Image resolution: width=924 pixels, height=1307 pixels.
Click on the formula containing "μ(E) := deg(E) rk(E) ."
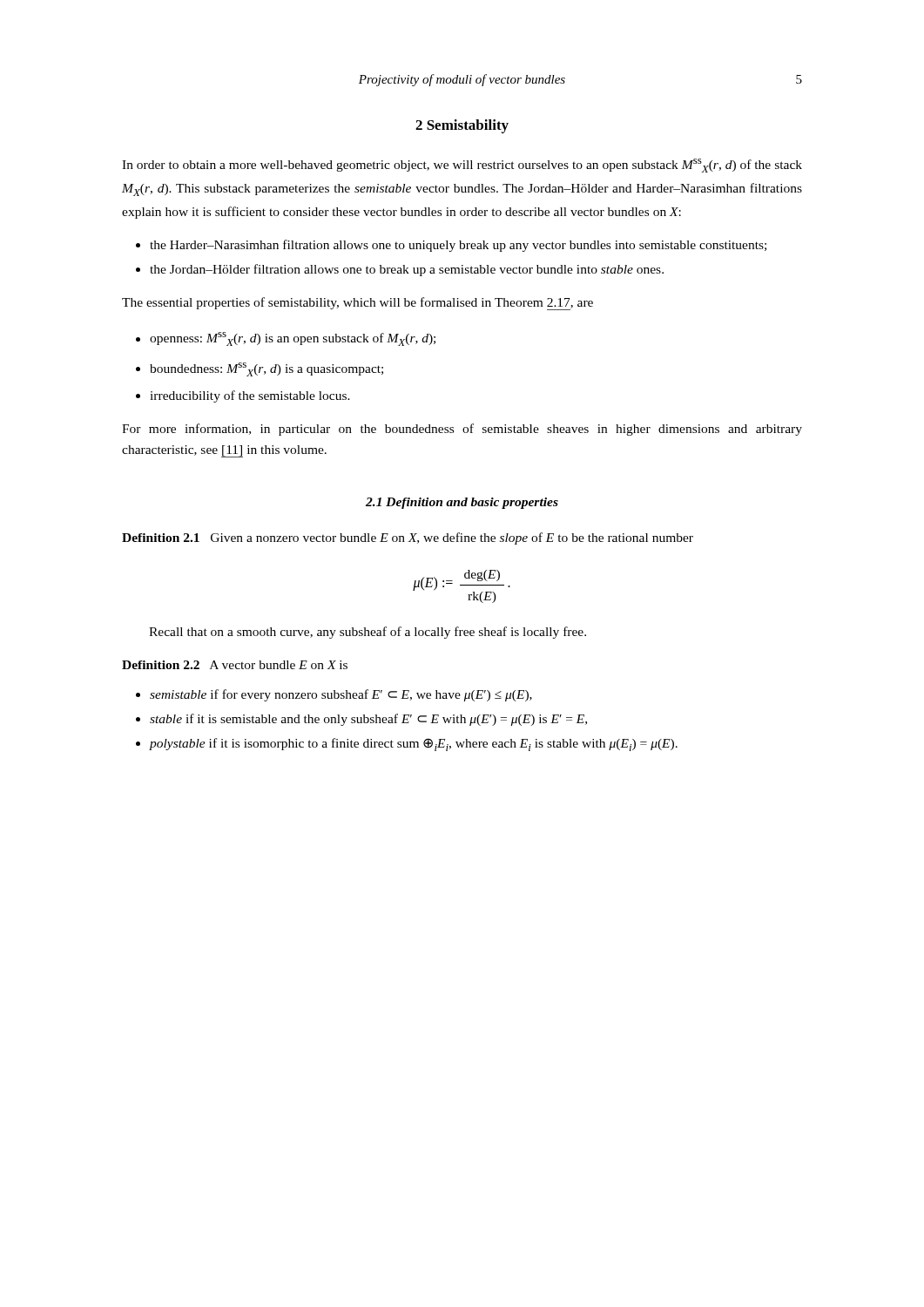pos(462,585)
